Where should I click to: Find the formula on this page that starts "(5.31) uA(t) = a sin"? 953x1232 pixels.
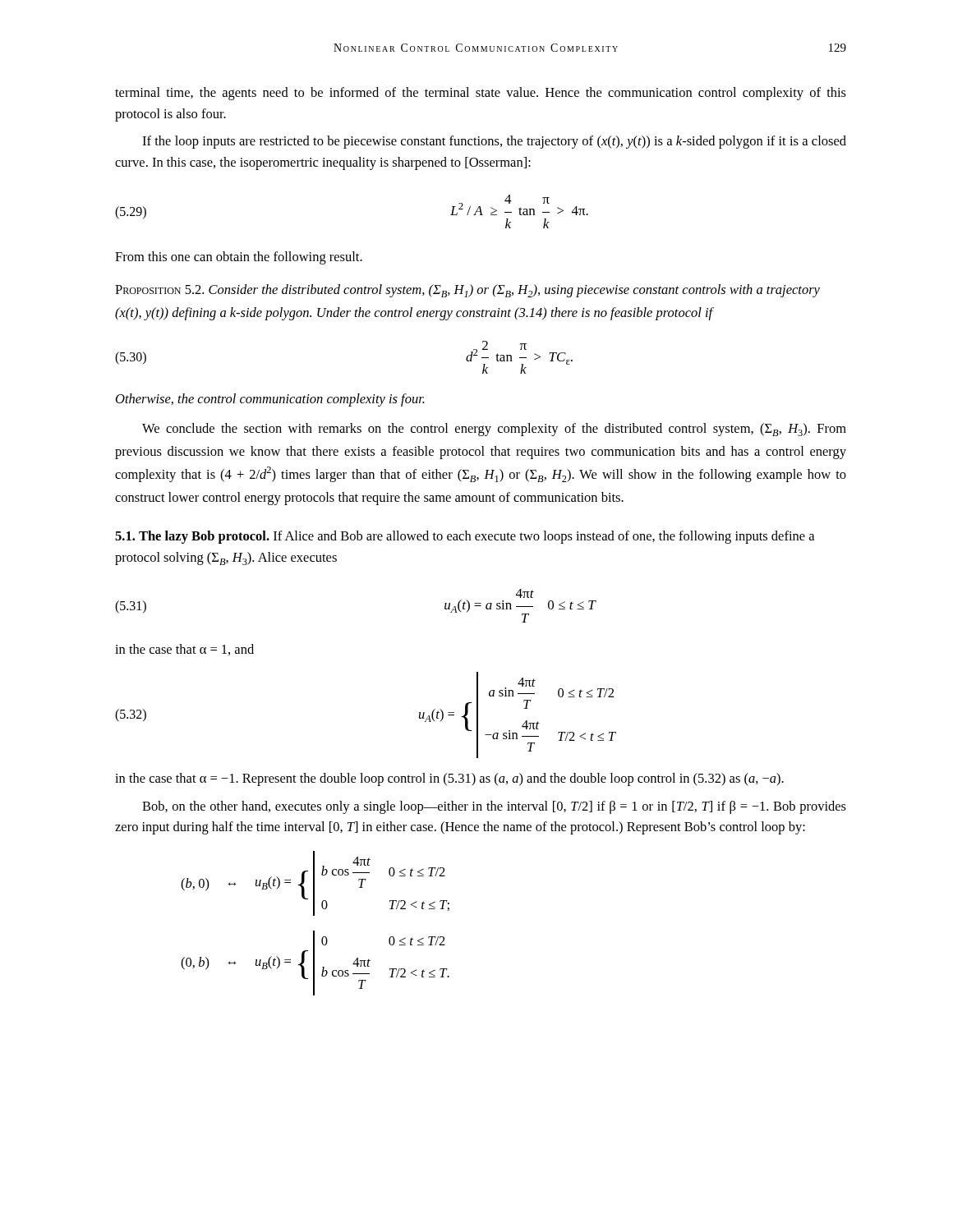coord(481,606)
